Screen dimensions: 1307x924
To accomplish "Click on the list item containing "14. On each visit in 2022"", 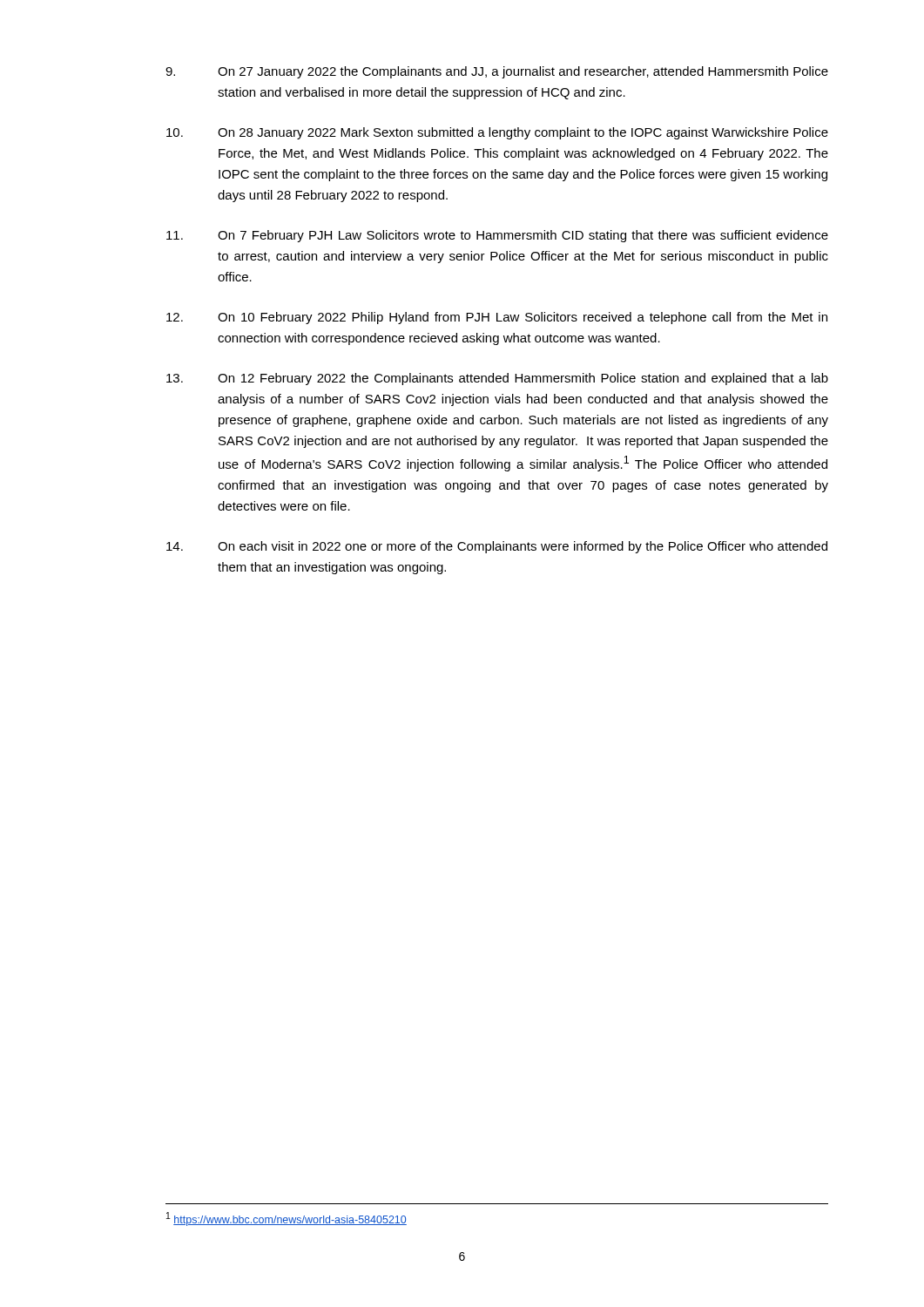I will 497,557.
